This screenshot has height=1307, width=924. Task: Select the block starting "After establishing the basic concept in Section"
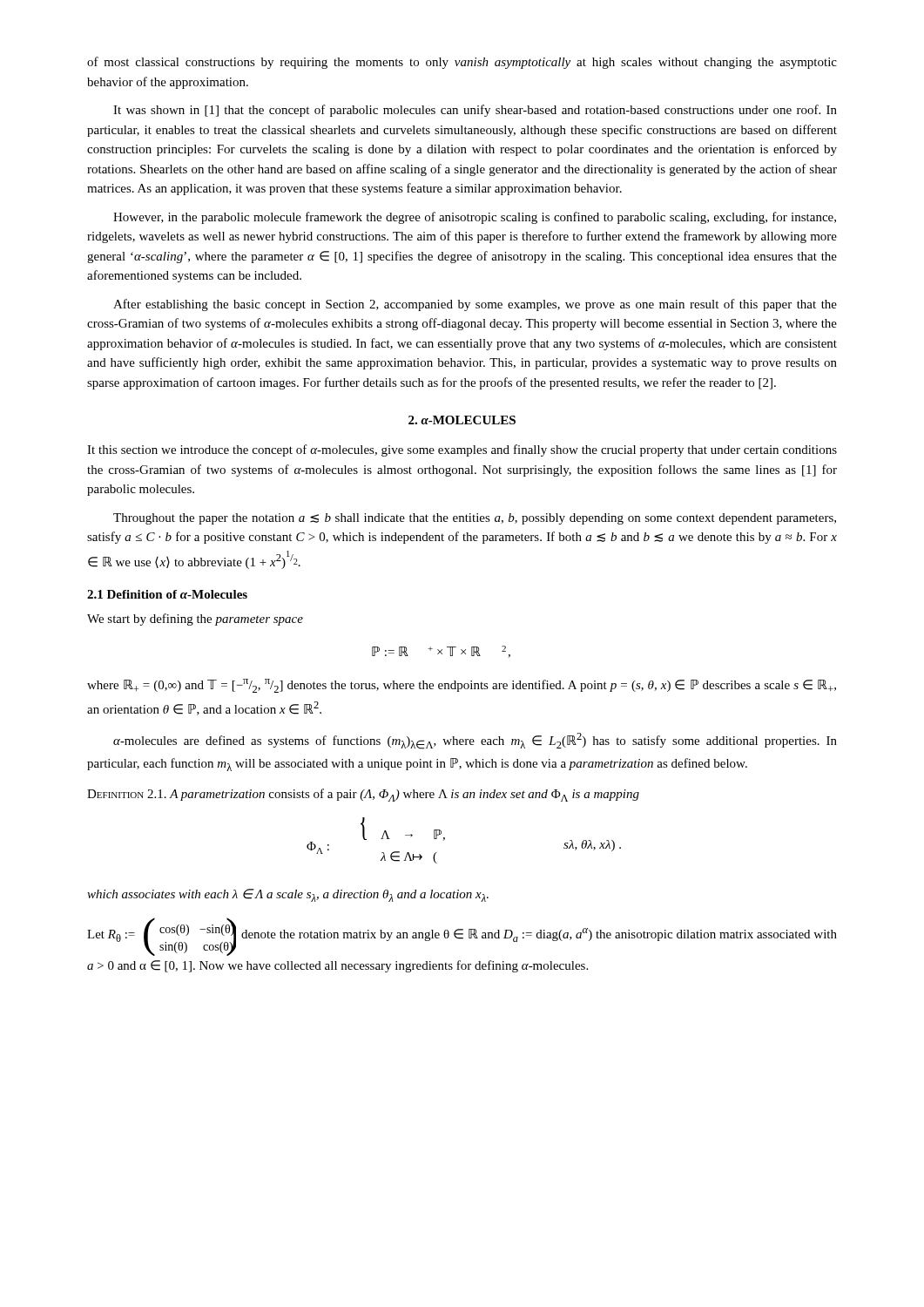coord(462,343)
